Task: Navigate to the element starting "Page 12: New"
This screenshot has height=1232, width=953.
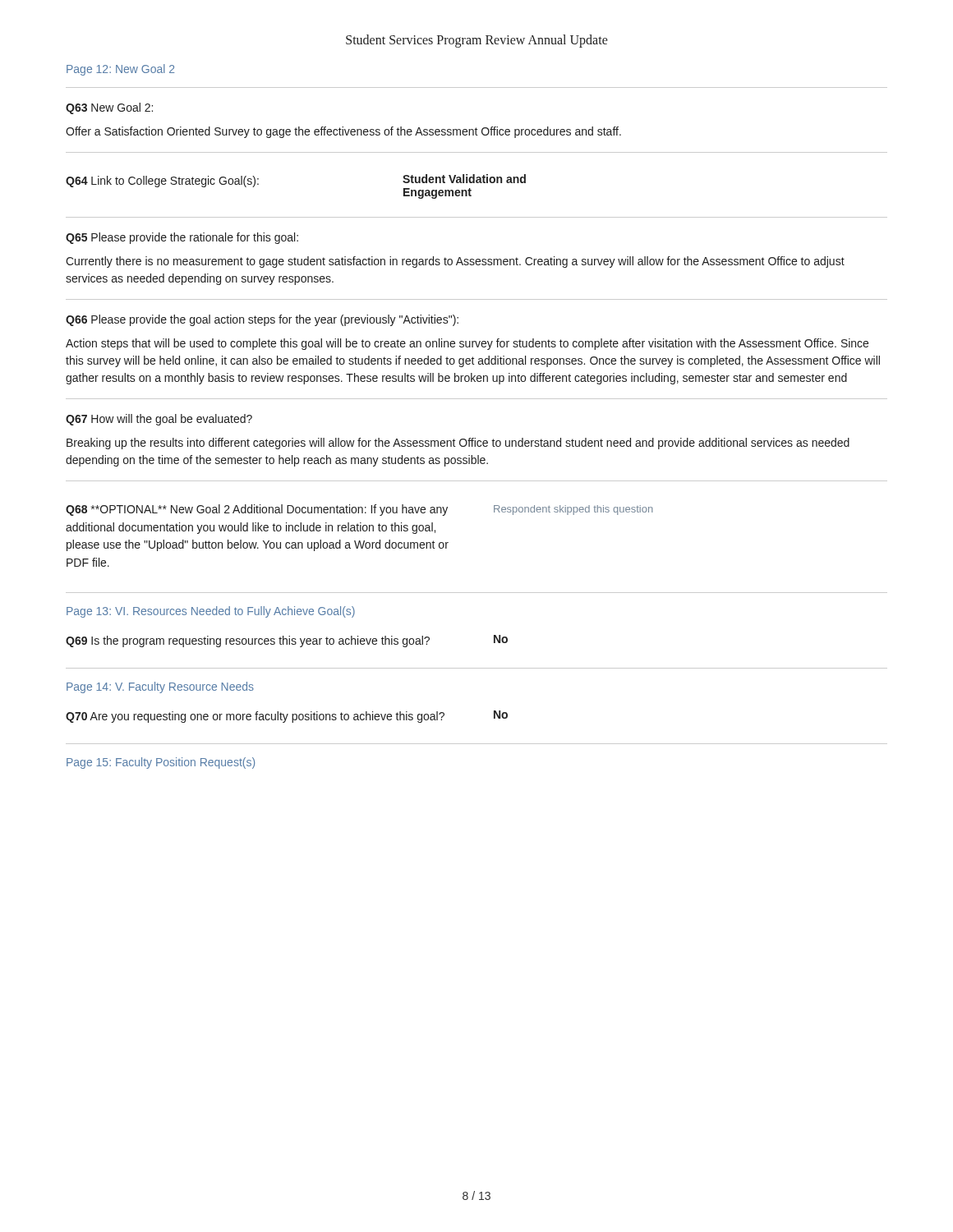Action: point(120,69)
